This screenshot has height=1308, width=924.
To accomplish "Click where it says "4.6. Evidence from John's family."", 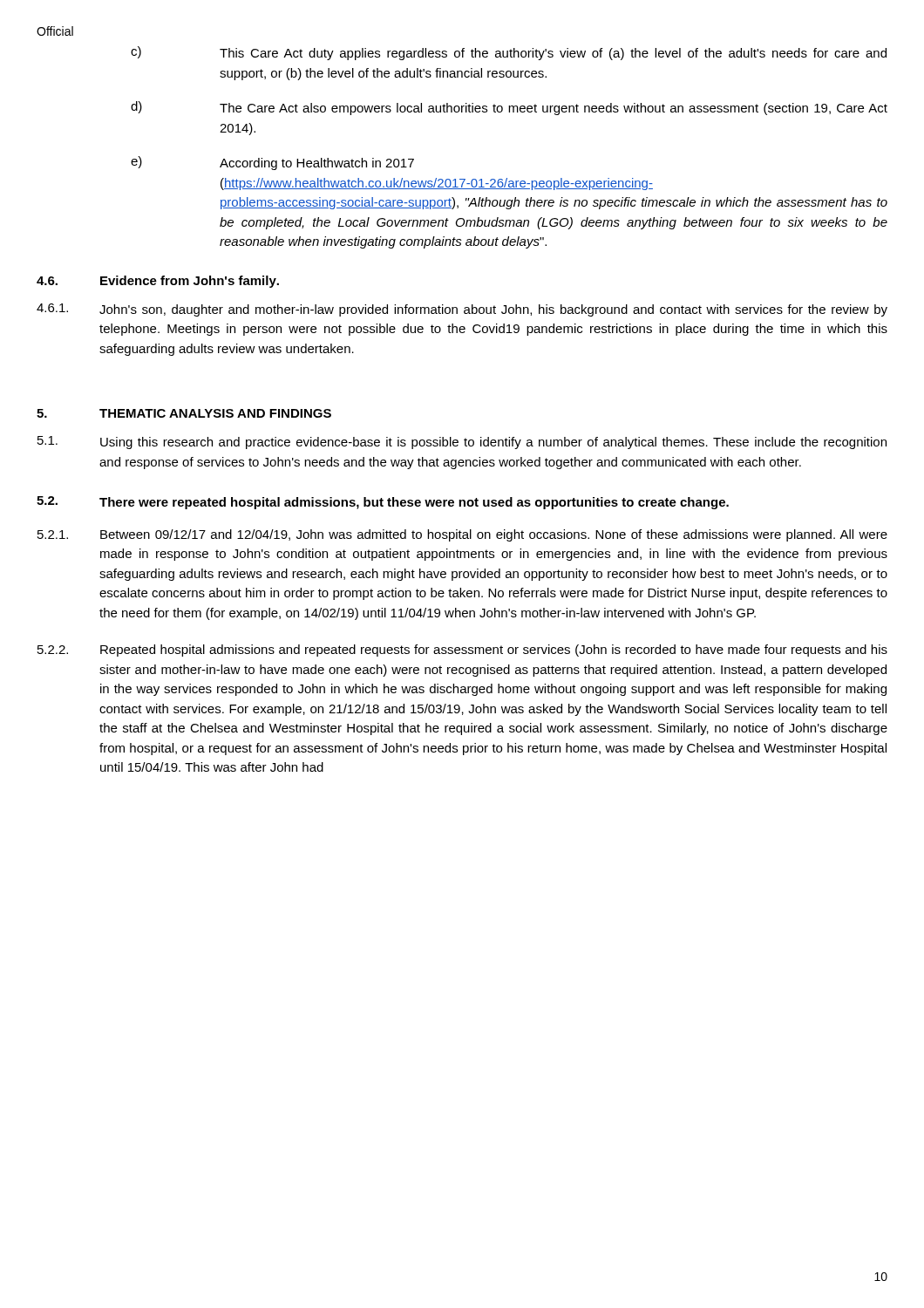I will pos(158,280).
